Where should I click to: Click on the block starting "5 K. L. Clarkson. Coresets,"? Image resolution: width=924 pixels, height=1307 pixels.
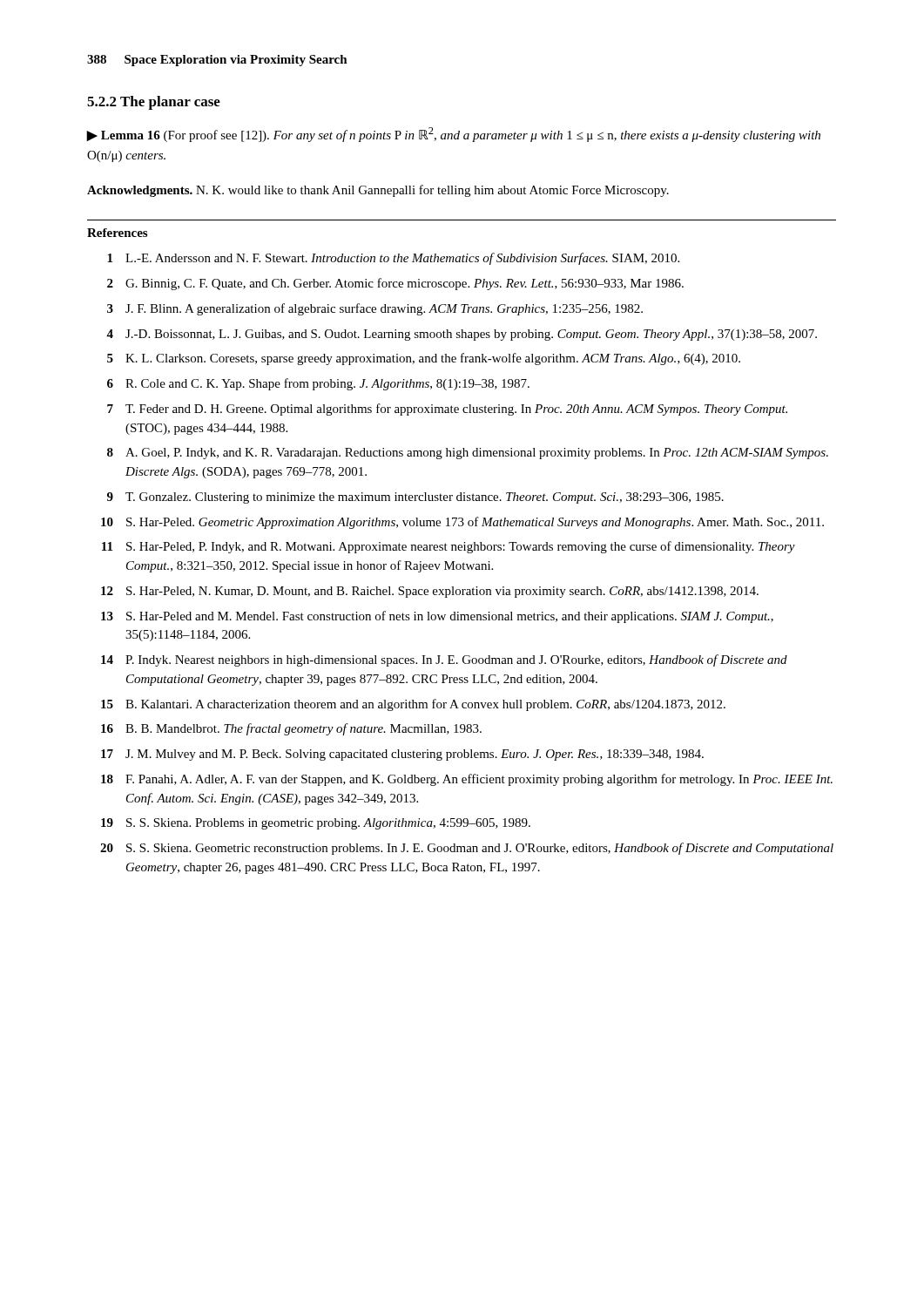462,359
